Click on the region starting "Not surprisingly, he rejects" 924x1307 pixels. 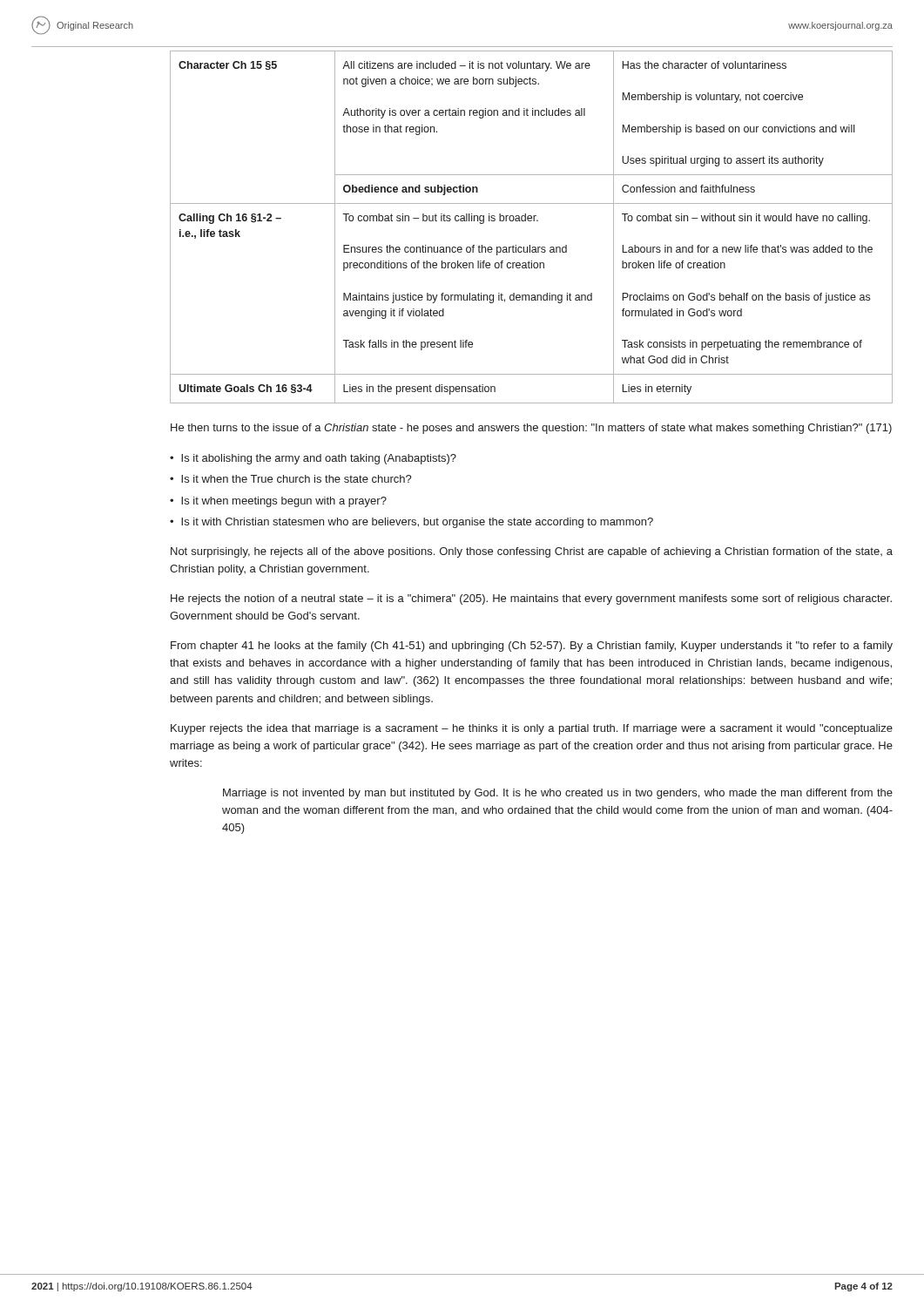coord(531,559)
